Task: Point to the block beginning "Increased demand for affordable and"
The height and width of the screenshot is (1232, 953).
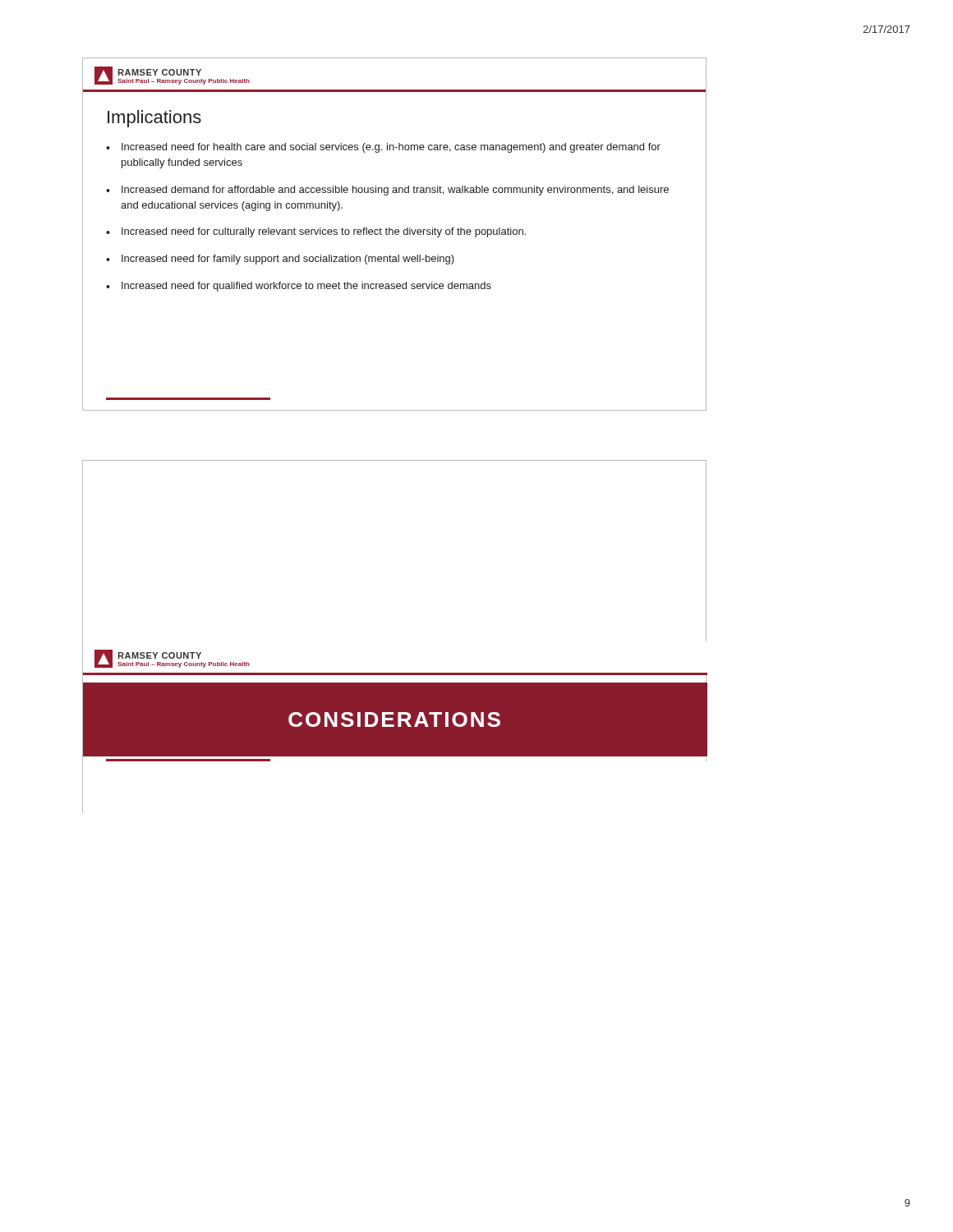Action: (395, 197)
